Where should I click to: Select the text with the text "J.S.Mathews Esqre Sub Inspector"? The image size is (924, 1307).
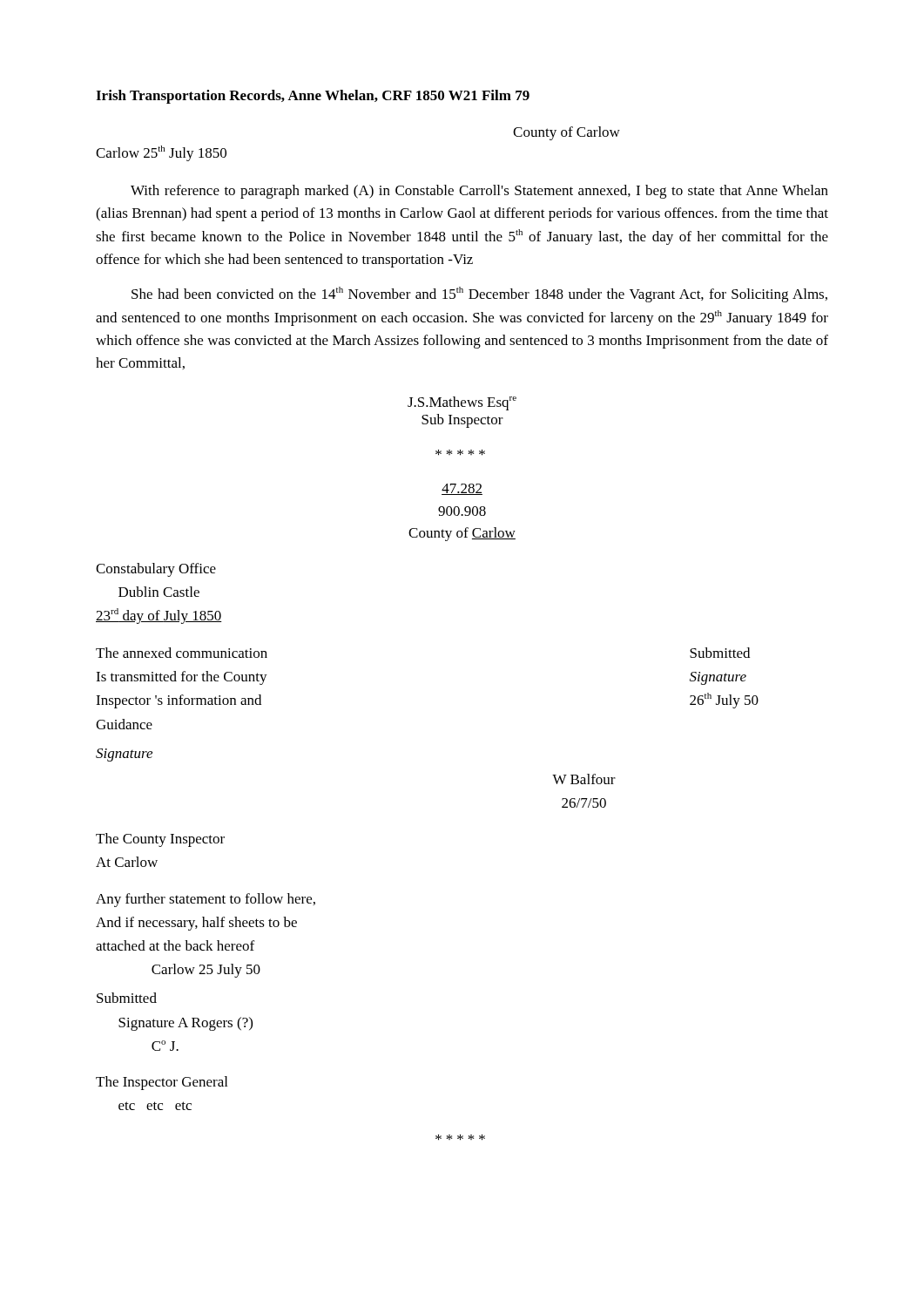pos(462,410)
